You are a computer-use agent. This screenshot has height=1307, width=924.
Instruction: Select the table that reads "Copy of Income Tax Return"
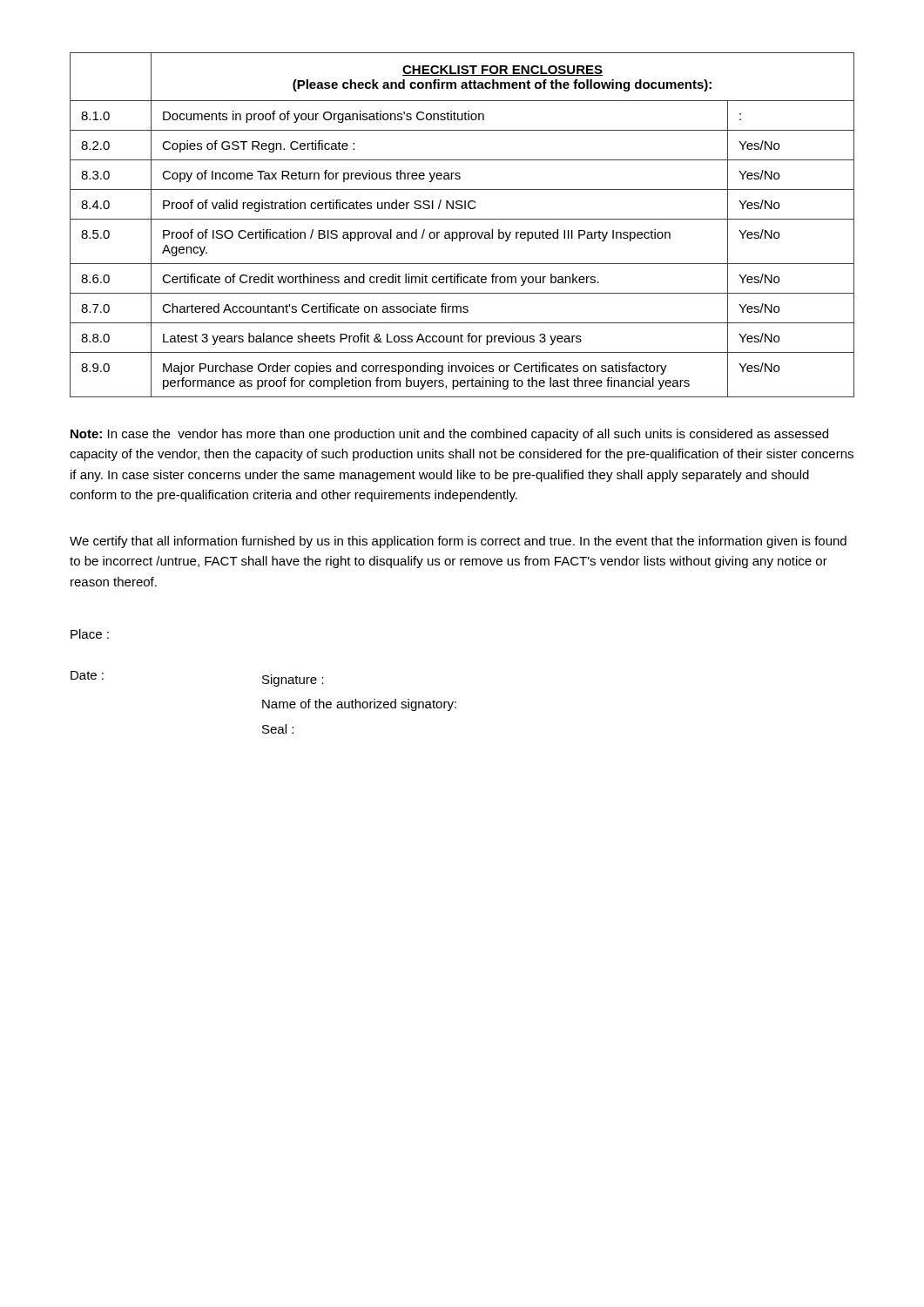(x=462, y=225)
